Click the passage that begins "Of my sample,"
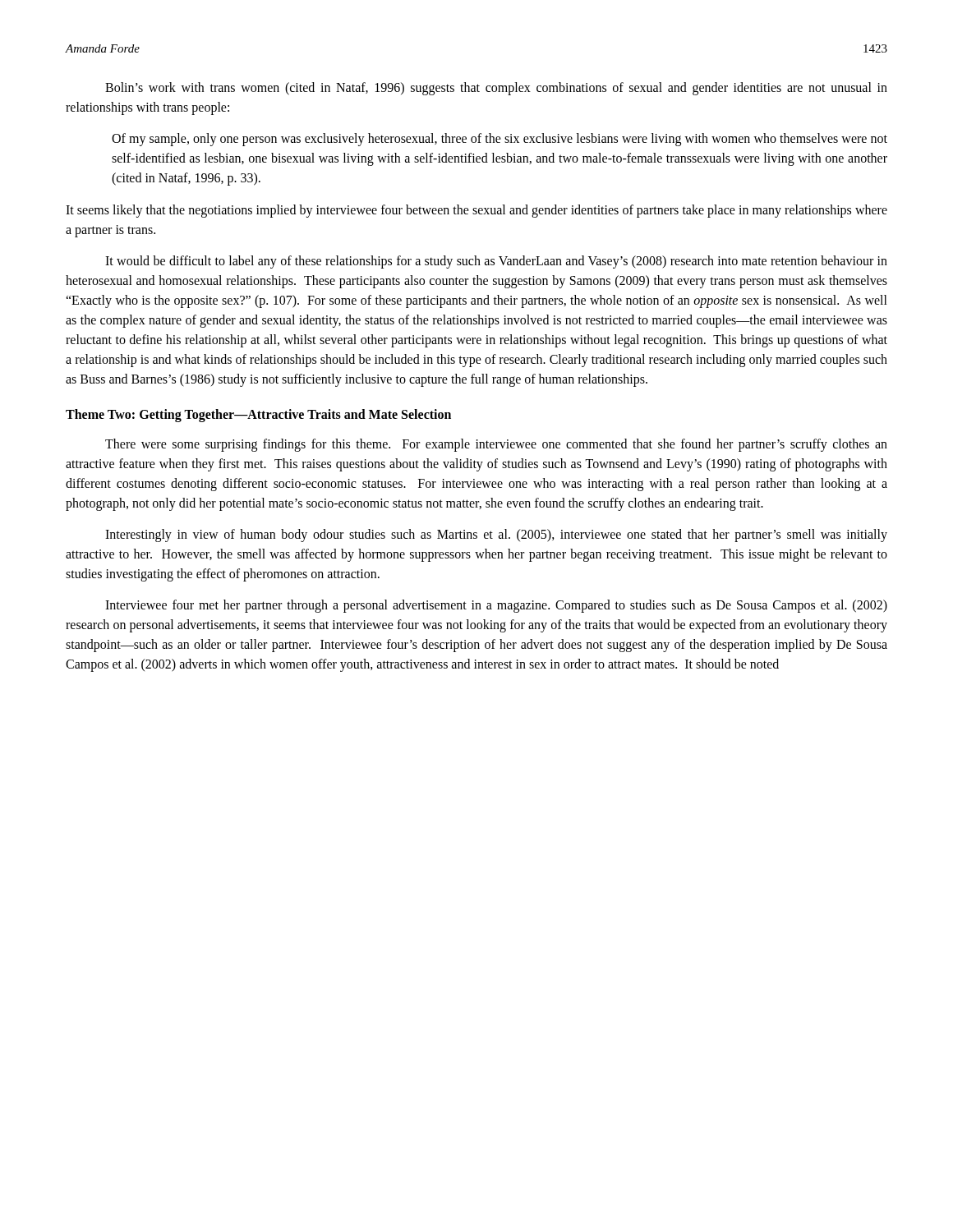The image size is (953, 1232). pyautogui.click(x=499, y=159)
